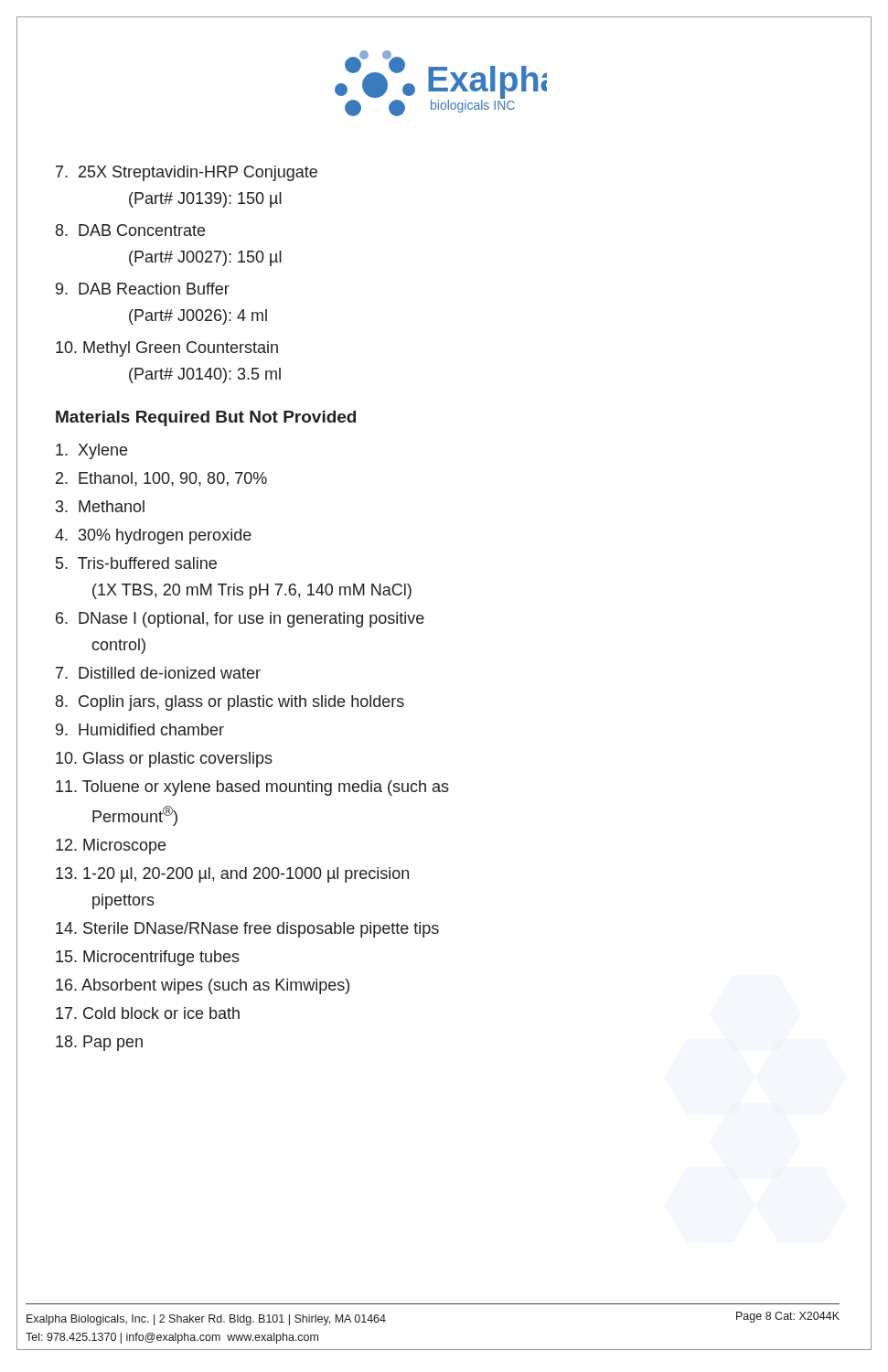This screenshot has height=1372, width=888.
Task: Navigate to the element starting "3. Methanol"
Action: pyautogui.click(x=100, y=507)
